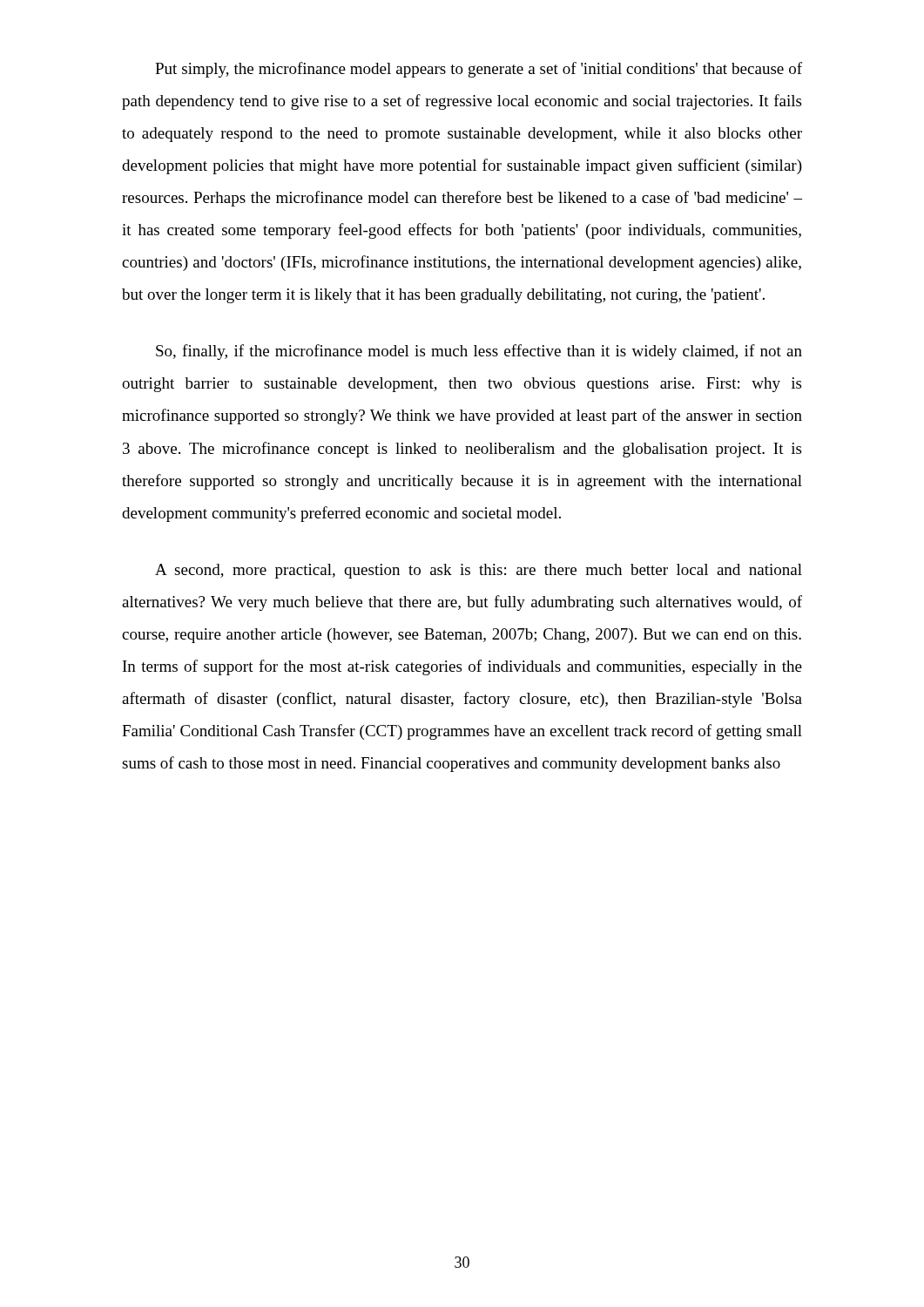The height and width of the screenshot is (1307, 924).
Task: Click on the passage starting "Put simply, the microfinance model appears to"
Action: click(x=462, y=181)
